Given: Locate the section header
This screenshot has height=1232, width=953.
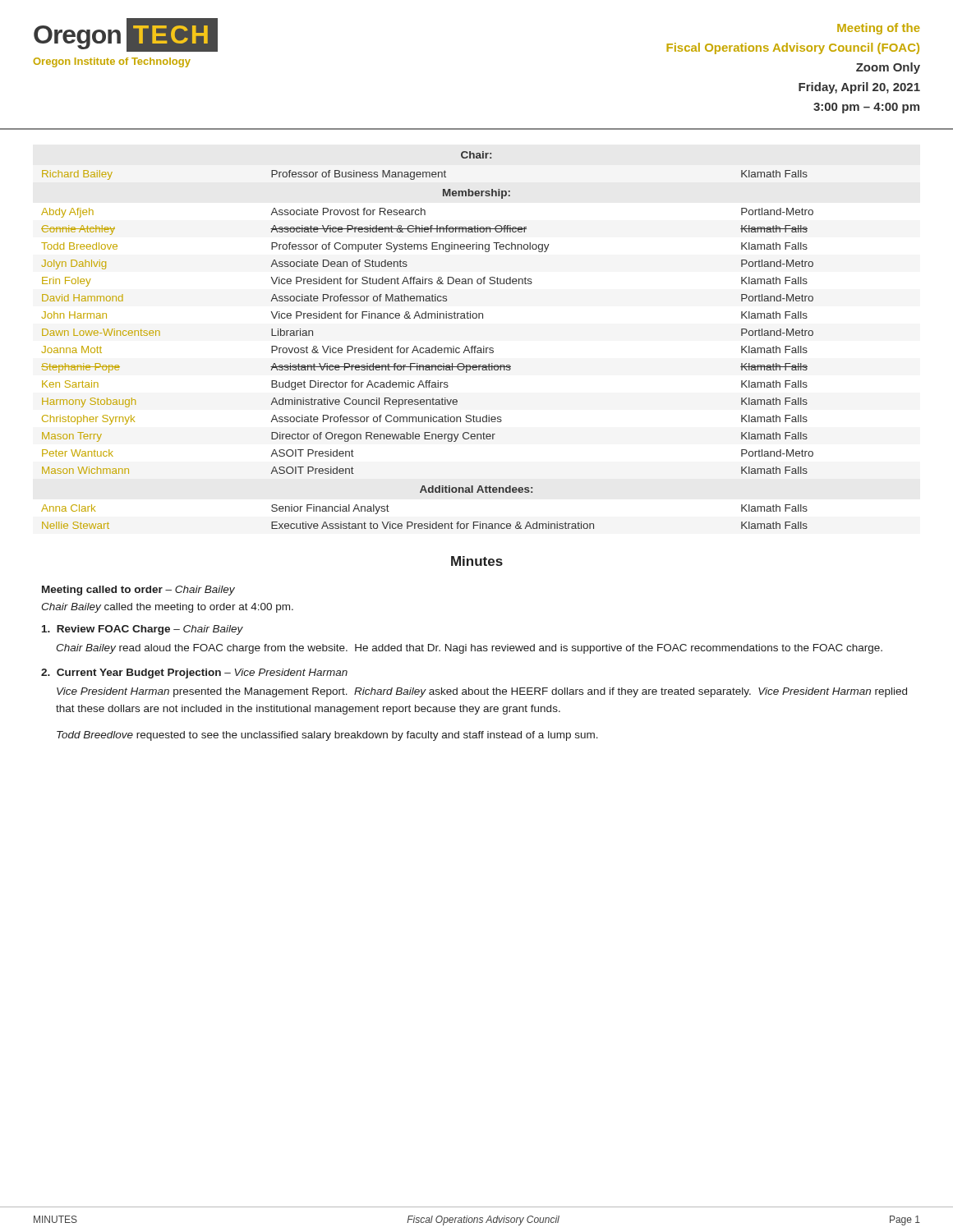Looking at the screenshot, I should [476, 561].
